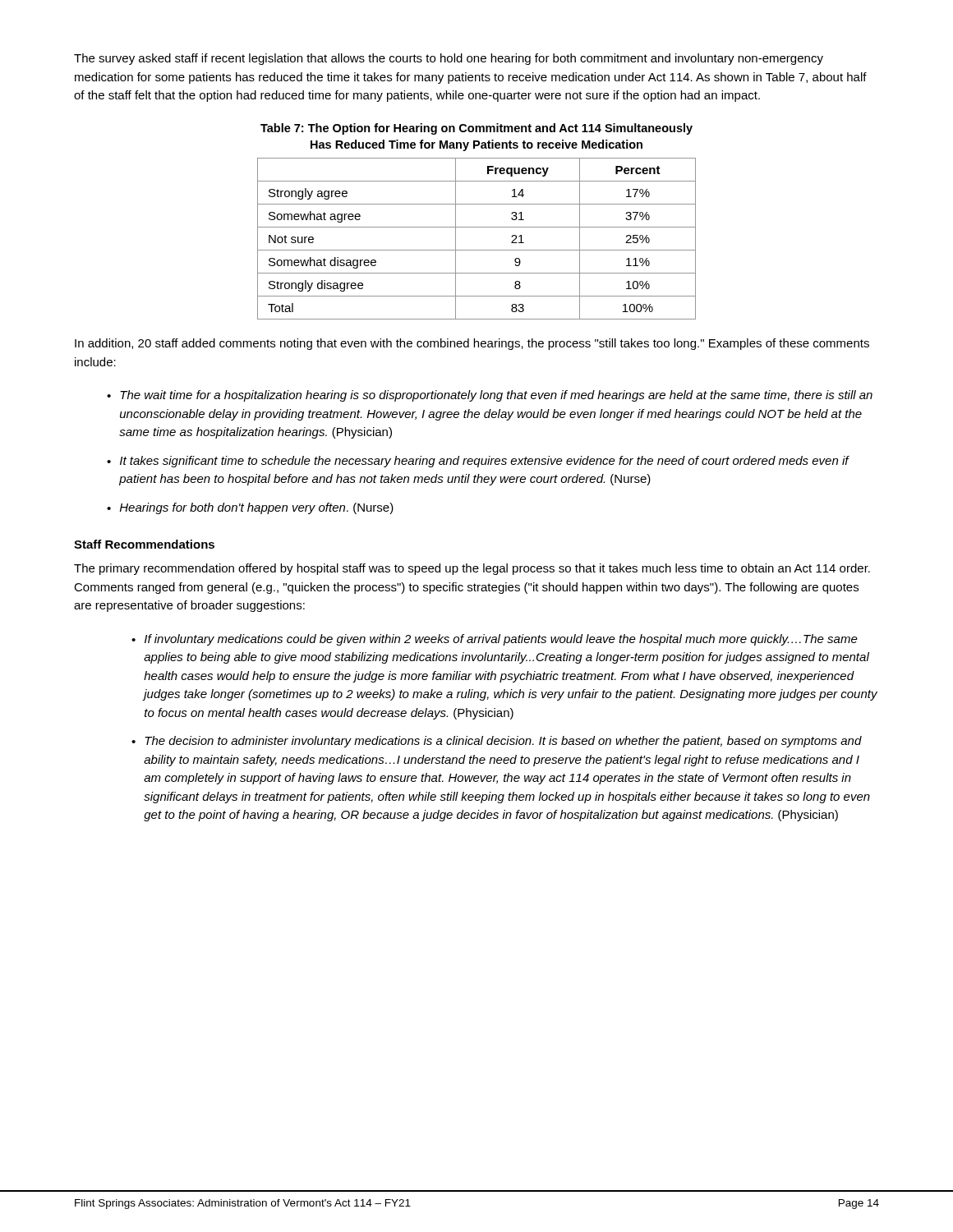The width and height of the screenshot is (953, 1232).
Task: Select the text block that reads "The survey asked staff if recent legislation that"
Action: (x=470, y=76)
